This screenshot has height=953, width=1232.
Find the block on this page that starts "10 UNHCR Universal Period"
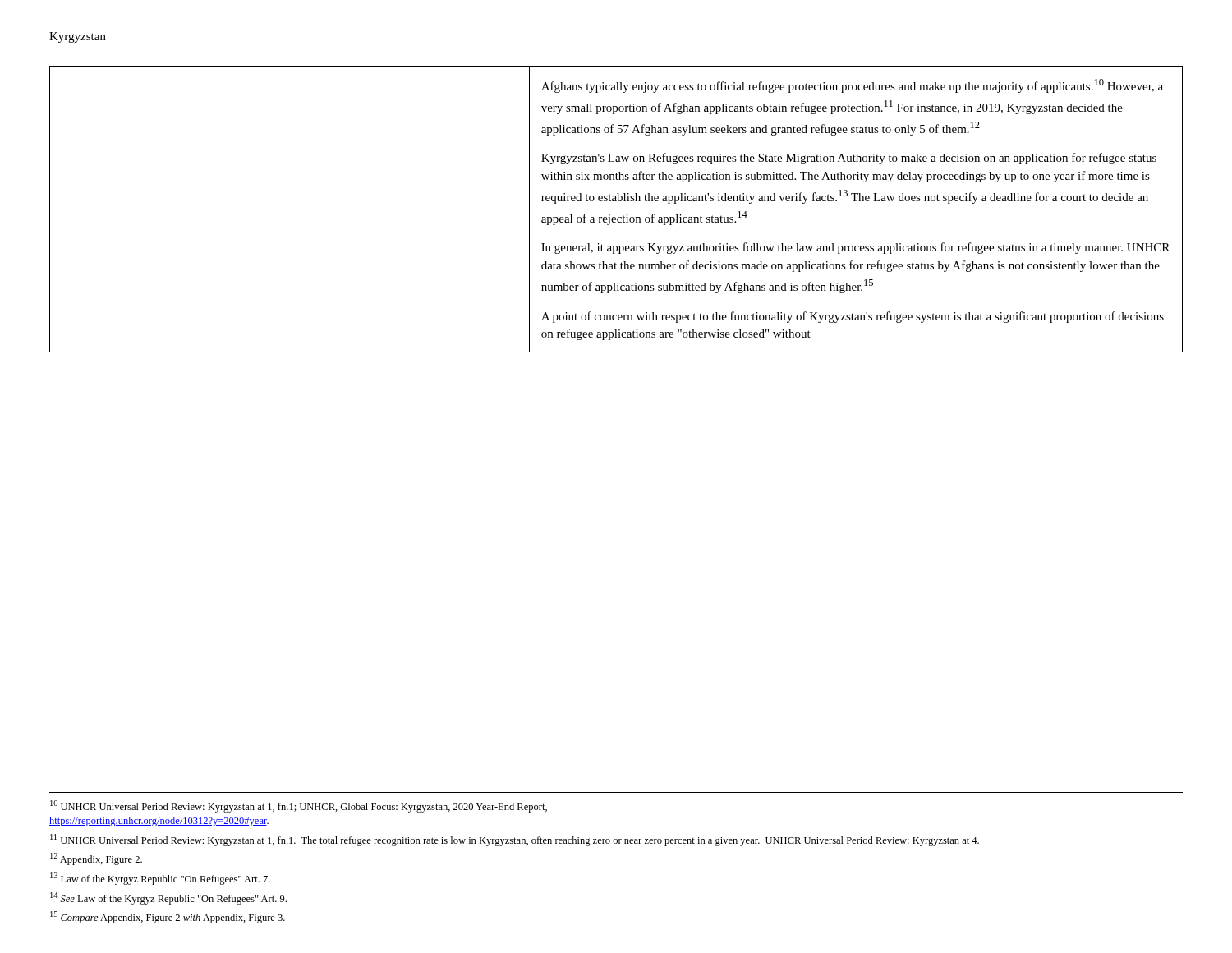pos(298,812)
